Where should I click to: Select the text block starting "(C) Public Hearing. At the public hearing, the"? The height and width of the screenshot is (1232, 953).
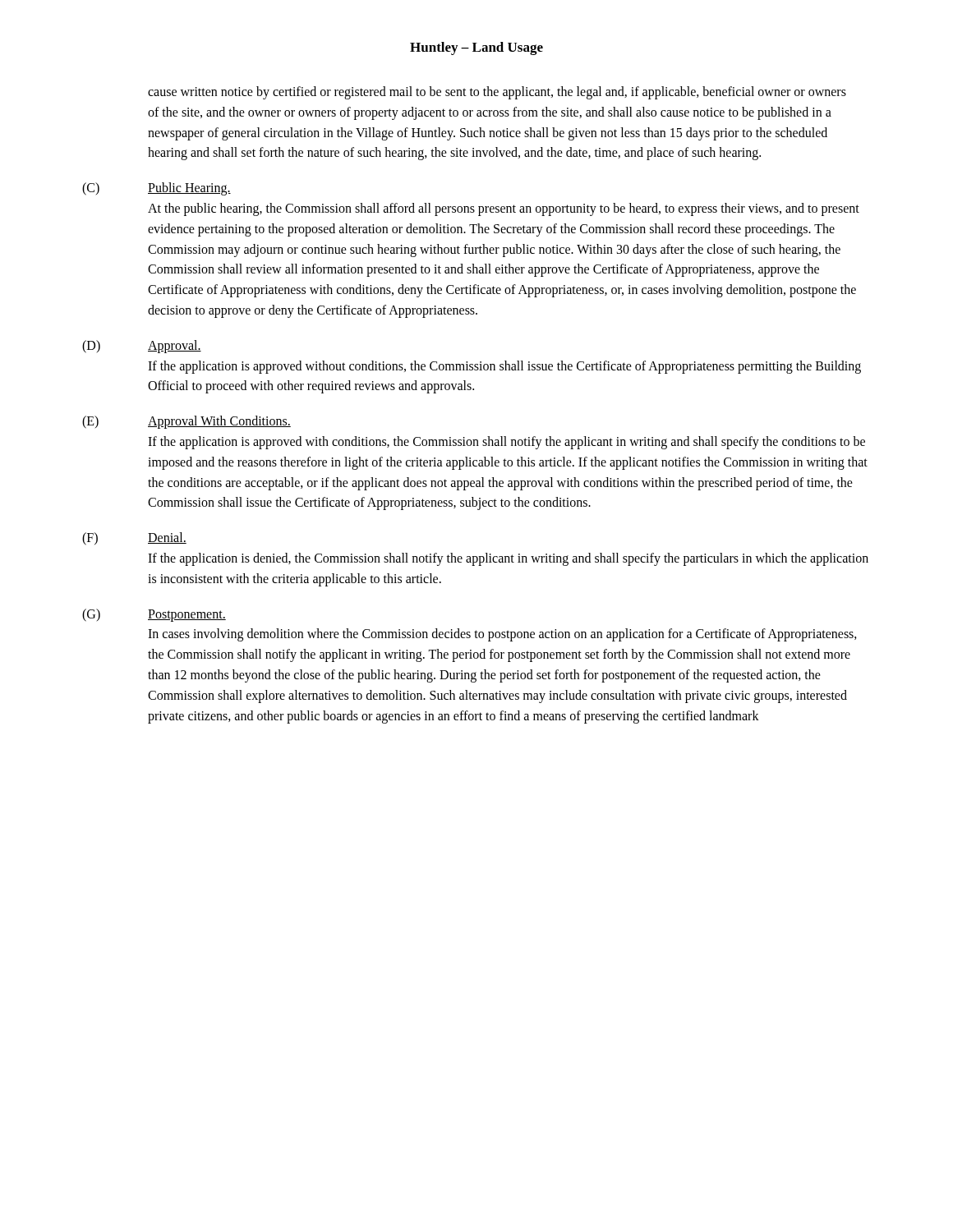click(476, 250)
